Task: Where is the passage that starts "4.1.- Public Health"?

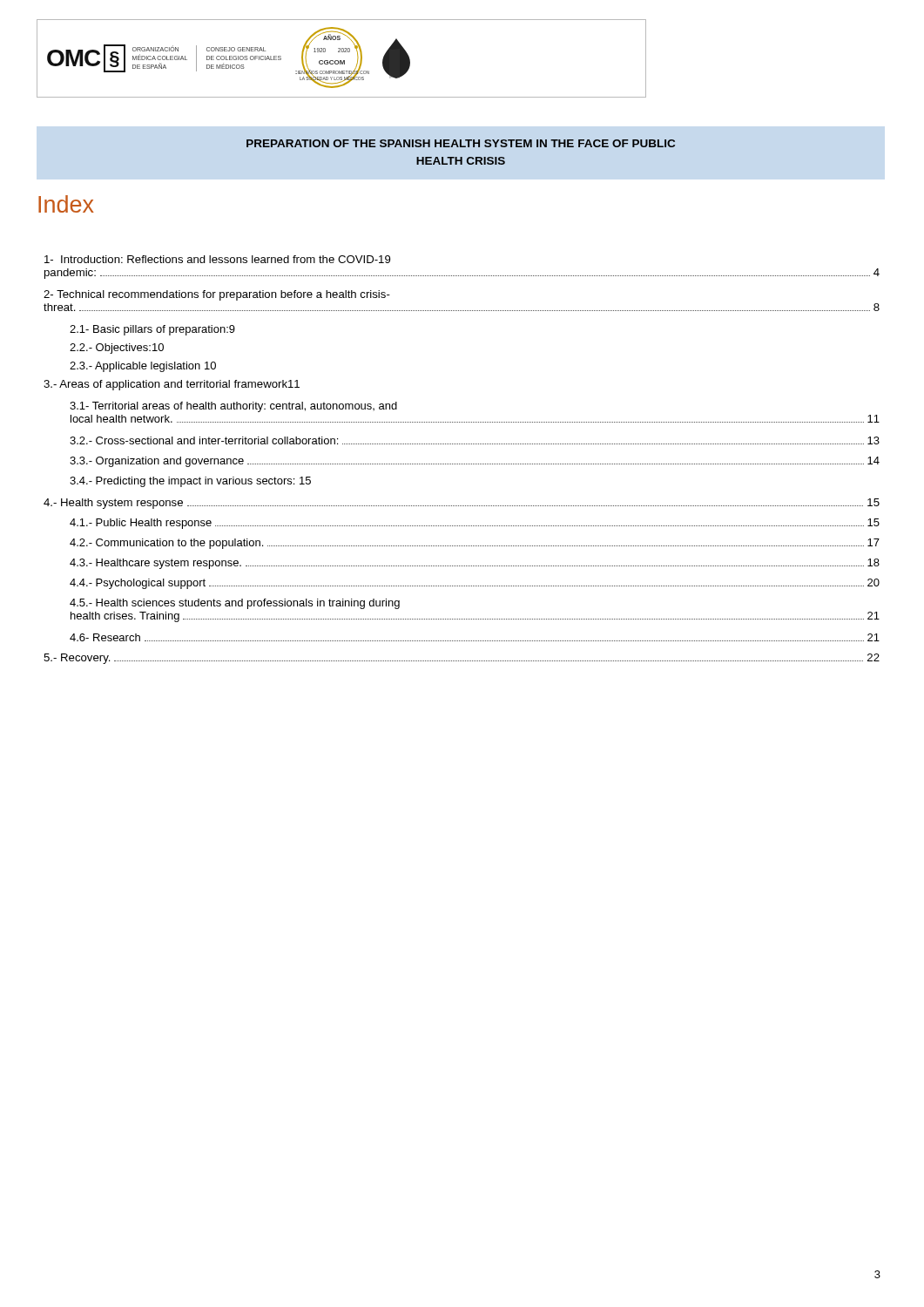Action: (x=475, y=522)
